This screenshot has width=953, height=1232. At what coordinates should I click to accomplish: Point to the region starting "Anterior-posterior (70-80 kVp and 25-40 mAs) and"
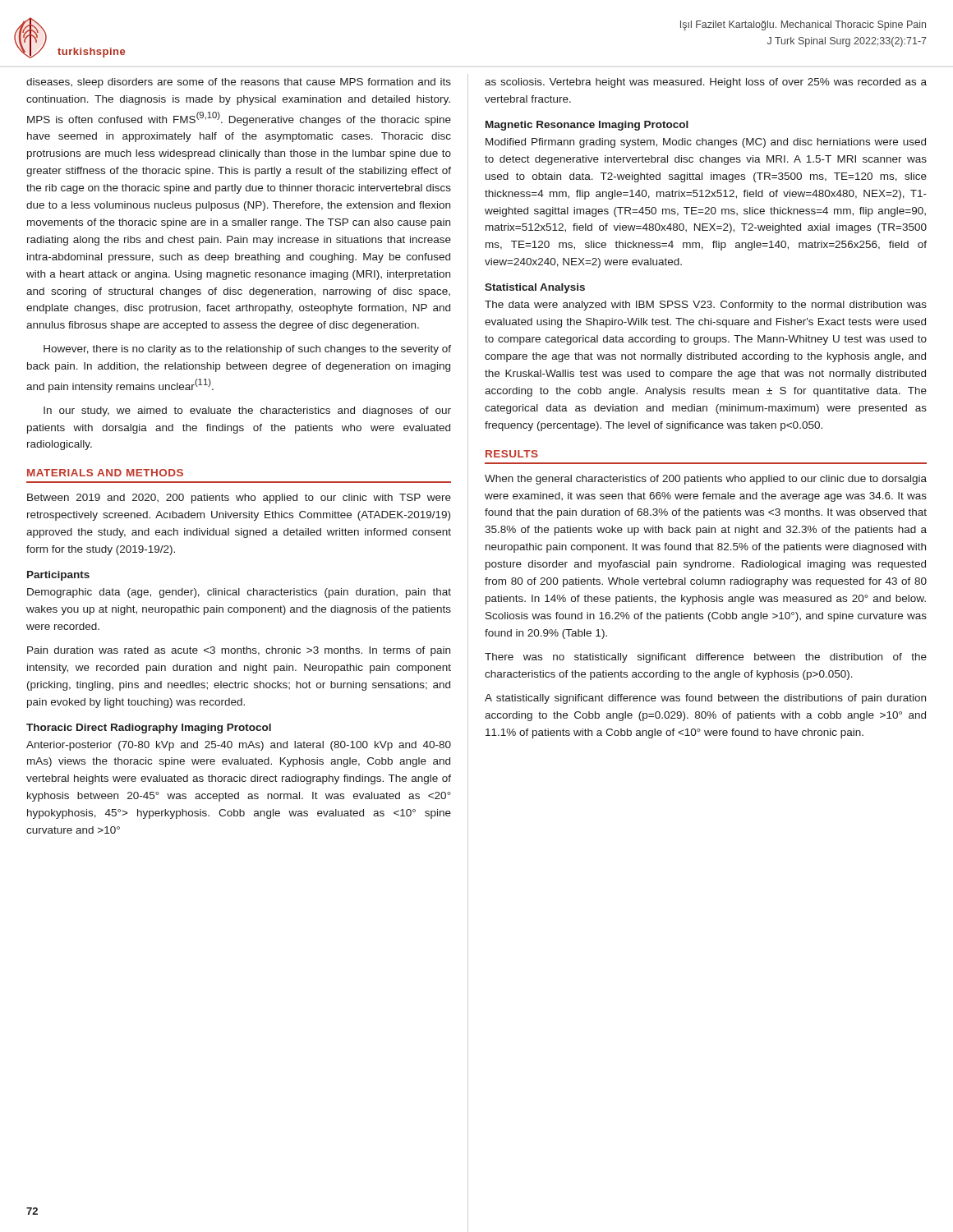tap(239, 788)
